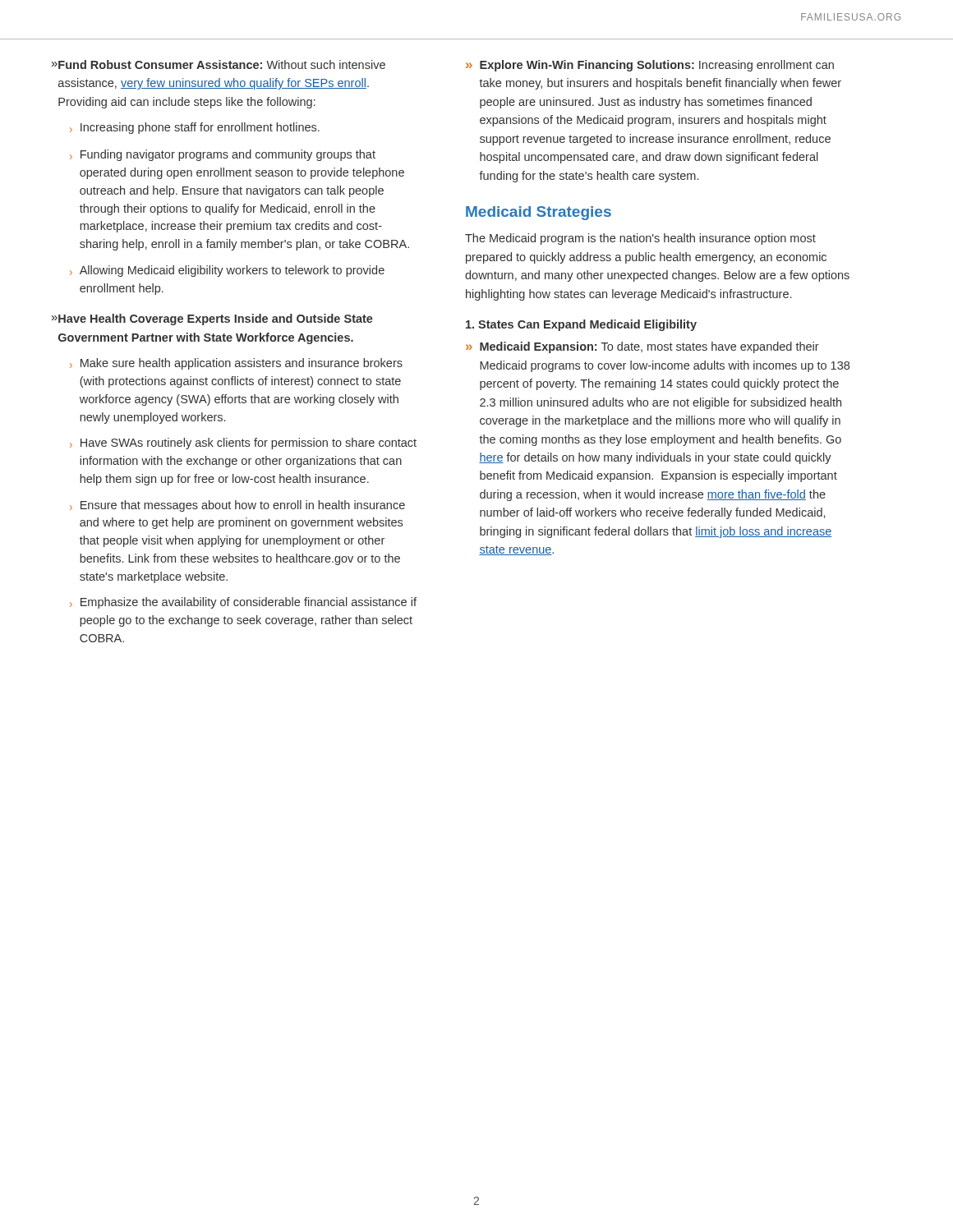Find the text starting "The Medicaid program is the nation's"

tap(657, 266)
